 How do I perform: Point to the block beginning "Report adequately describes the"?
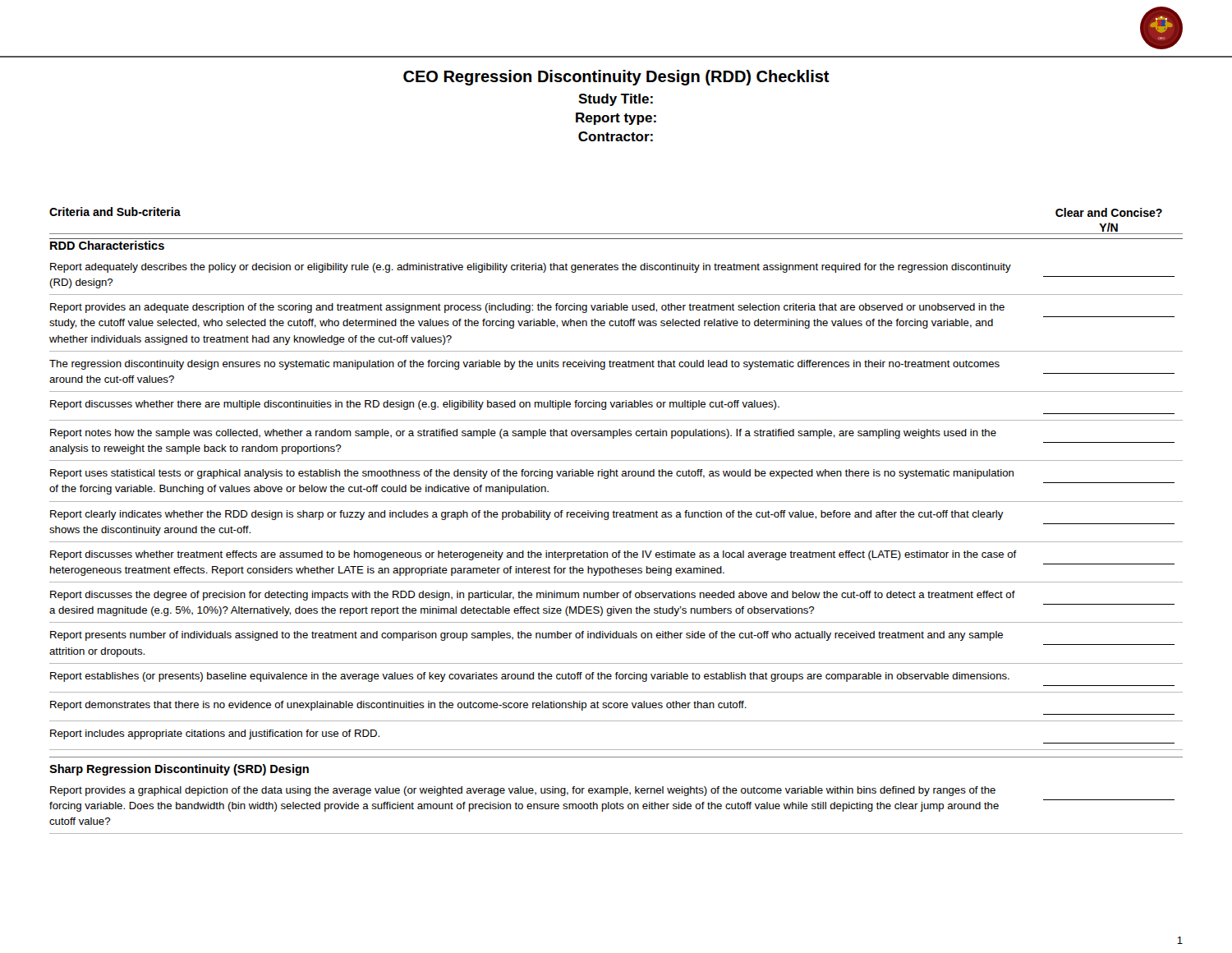pos(616,275)
